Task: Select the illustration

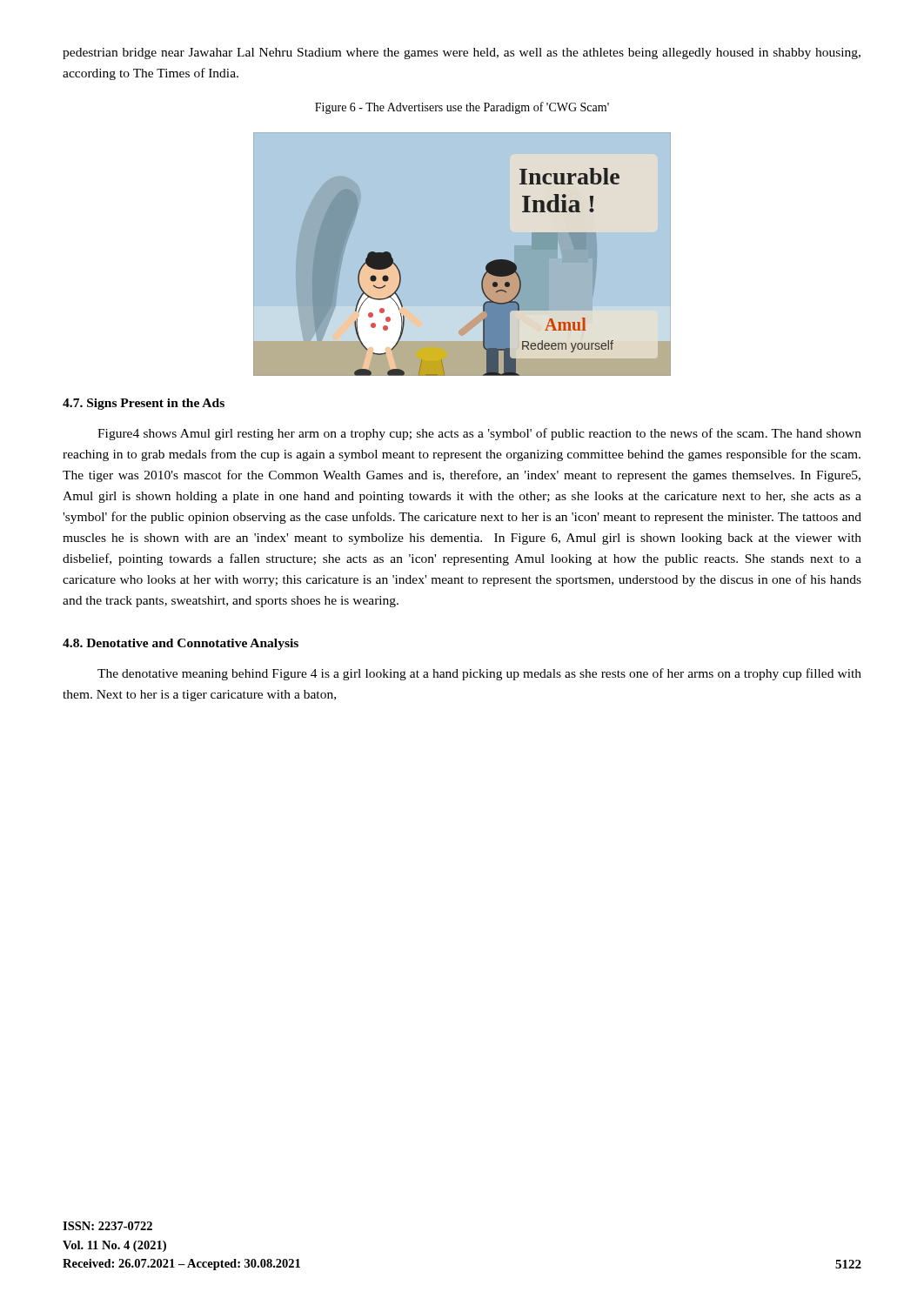Action: 462,254
